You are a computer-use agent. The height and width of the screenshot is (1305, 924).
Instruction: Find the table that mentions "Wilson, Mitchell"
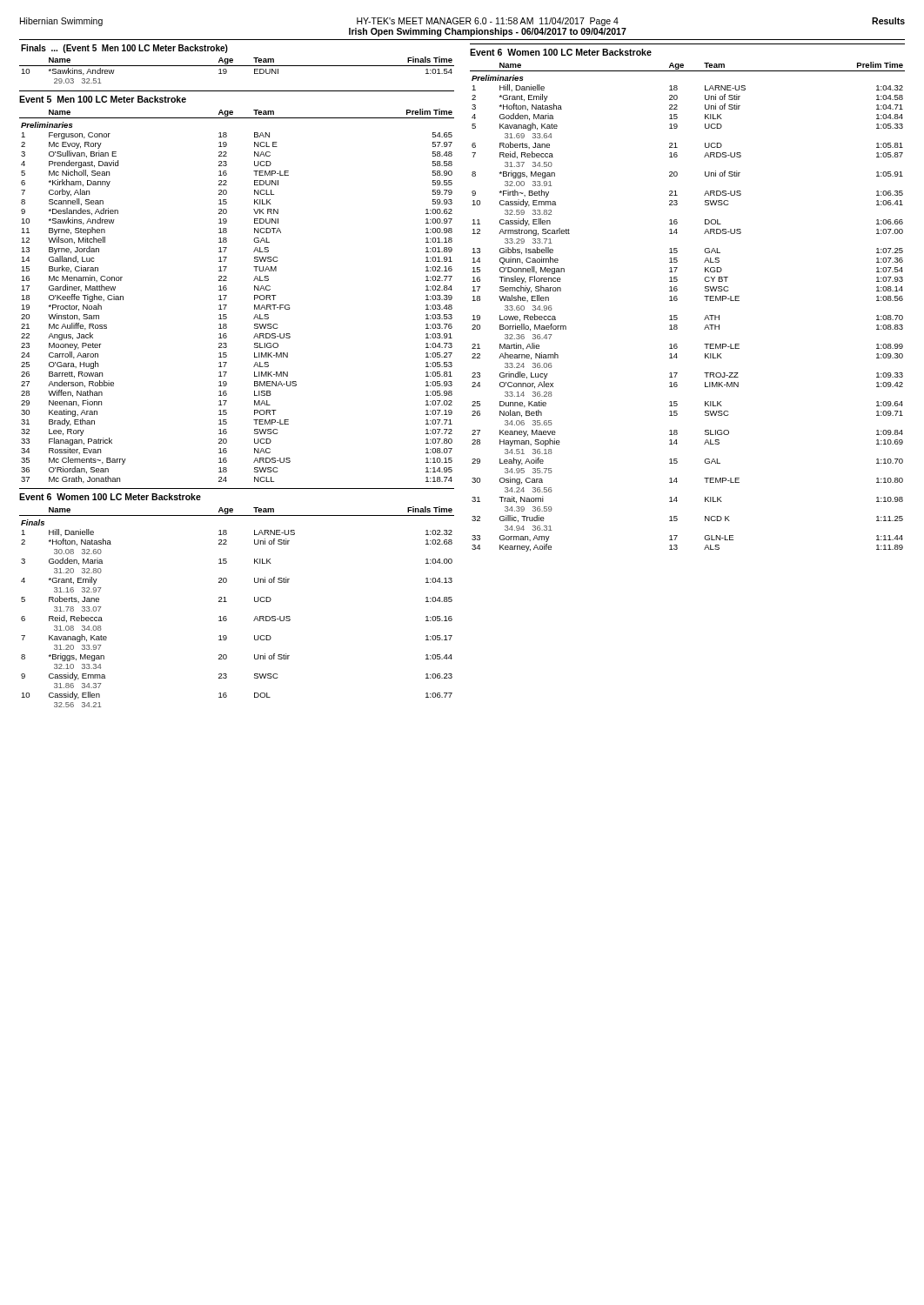pyautogui.click(x=237, y=295)
